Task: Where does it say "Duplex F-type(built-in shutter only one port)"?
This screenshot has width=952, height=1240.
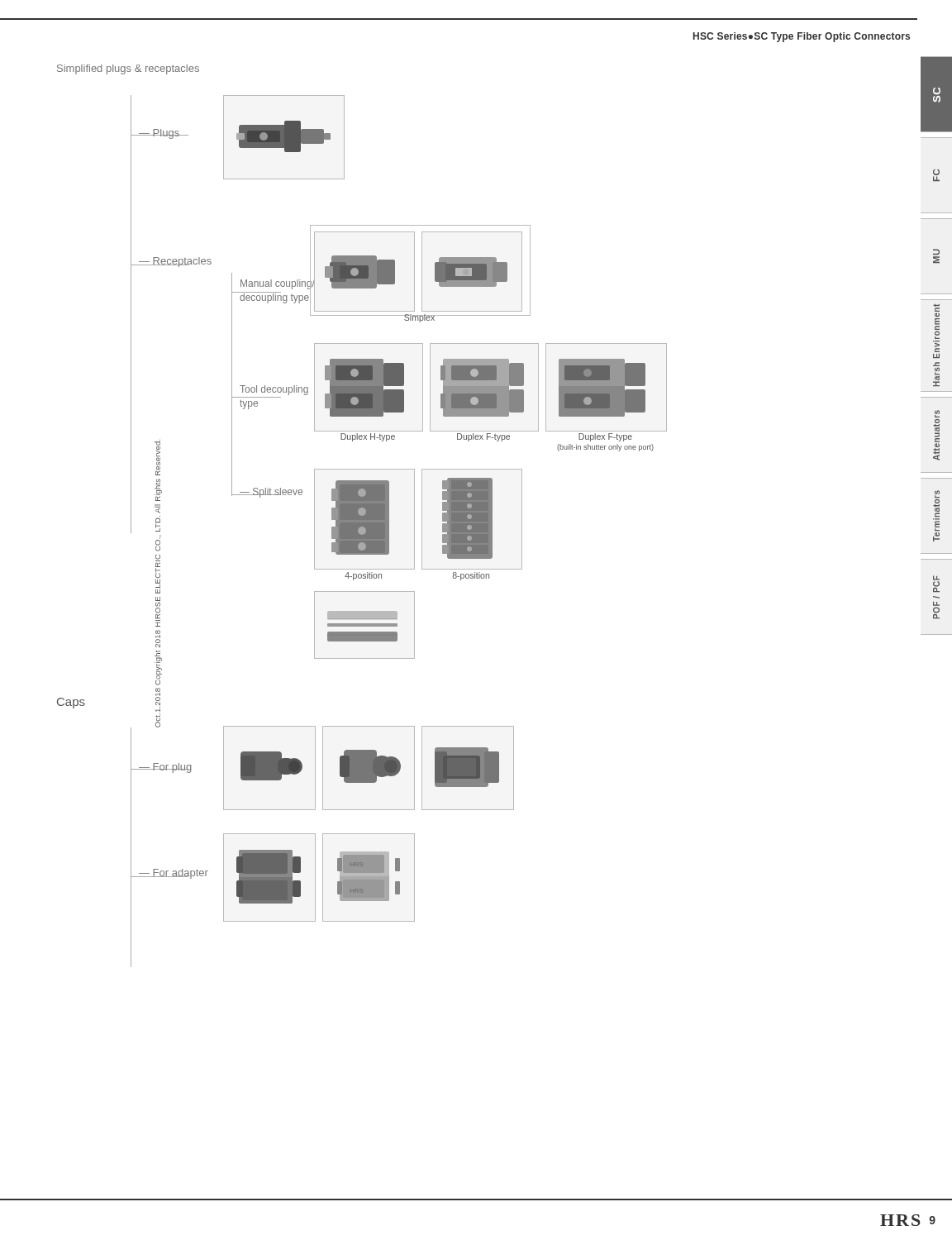Action: click(605, 441)
